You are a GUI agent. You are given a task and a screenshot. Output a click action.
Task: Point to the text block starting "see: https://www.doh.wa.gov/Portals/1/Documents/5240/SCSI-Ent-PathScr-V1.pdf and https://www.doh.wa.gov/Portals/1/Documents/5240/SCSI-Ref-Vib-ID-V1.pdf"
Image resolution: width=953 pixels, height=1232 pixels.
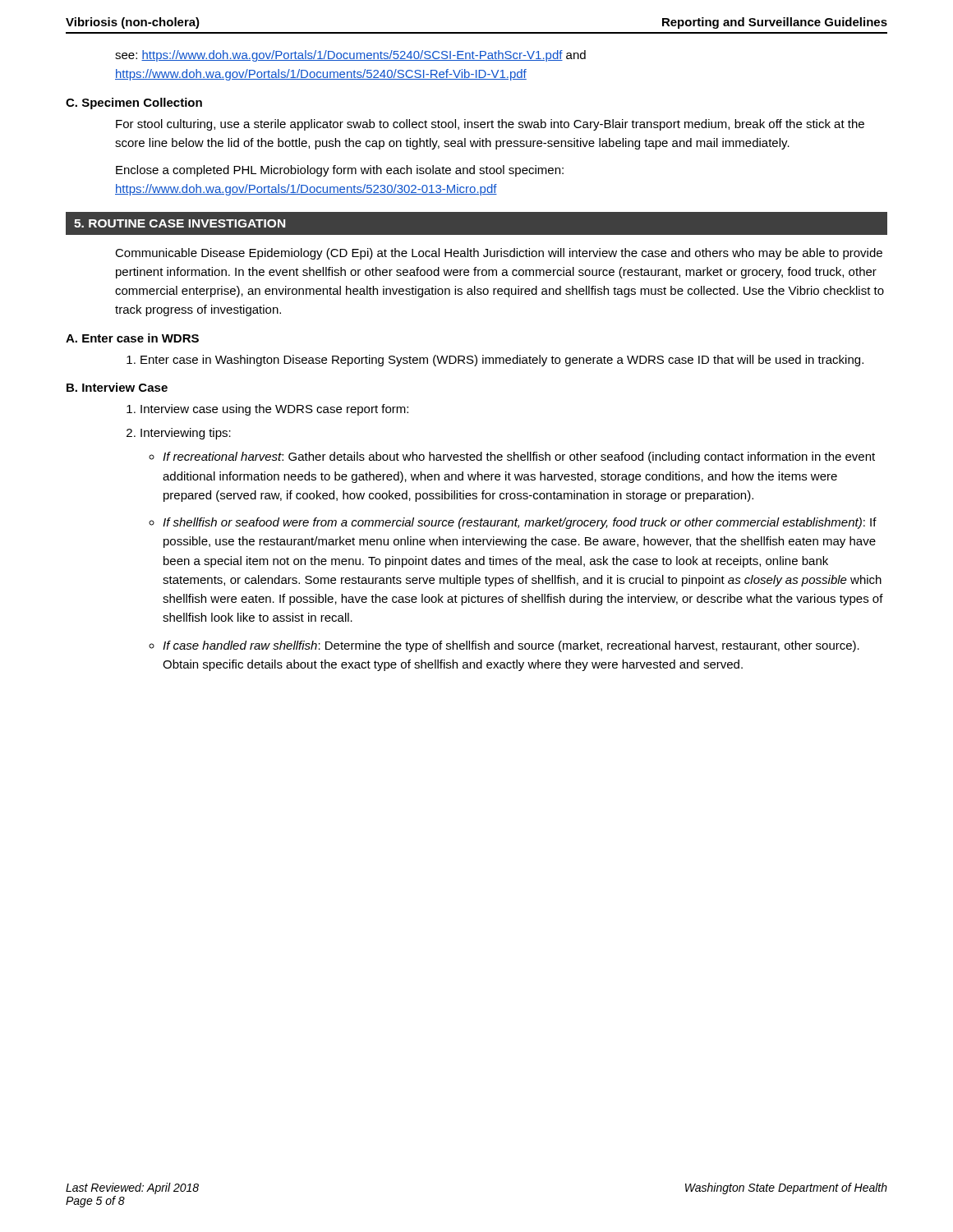point(351,64)
